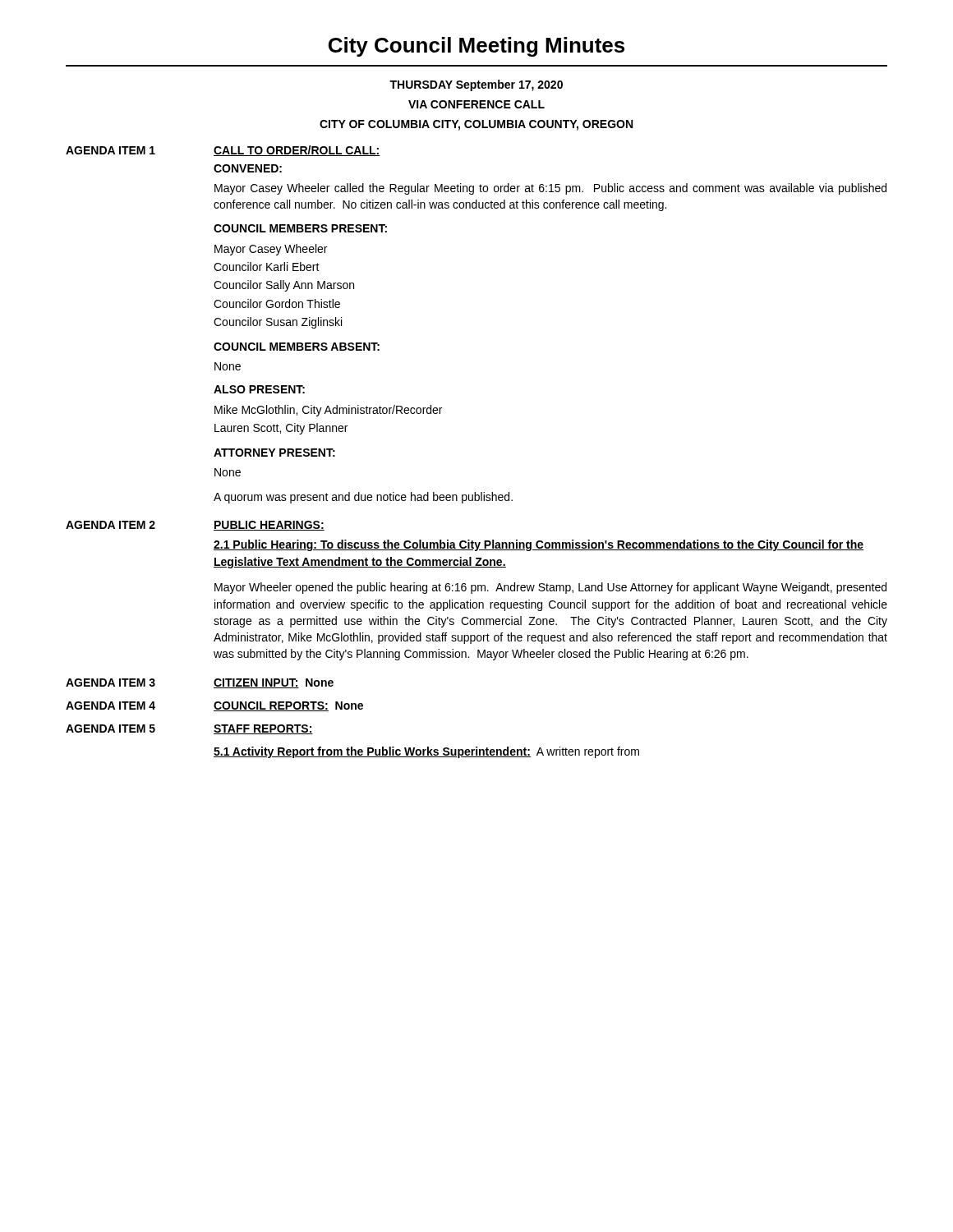Locate the list item that reads "Lauren Scott, City"
The height and width of the screenshot is (1232, 953).
281,428
